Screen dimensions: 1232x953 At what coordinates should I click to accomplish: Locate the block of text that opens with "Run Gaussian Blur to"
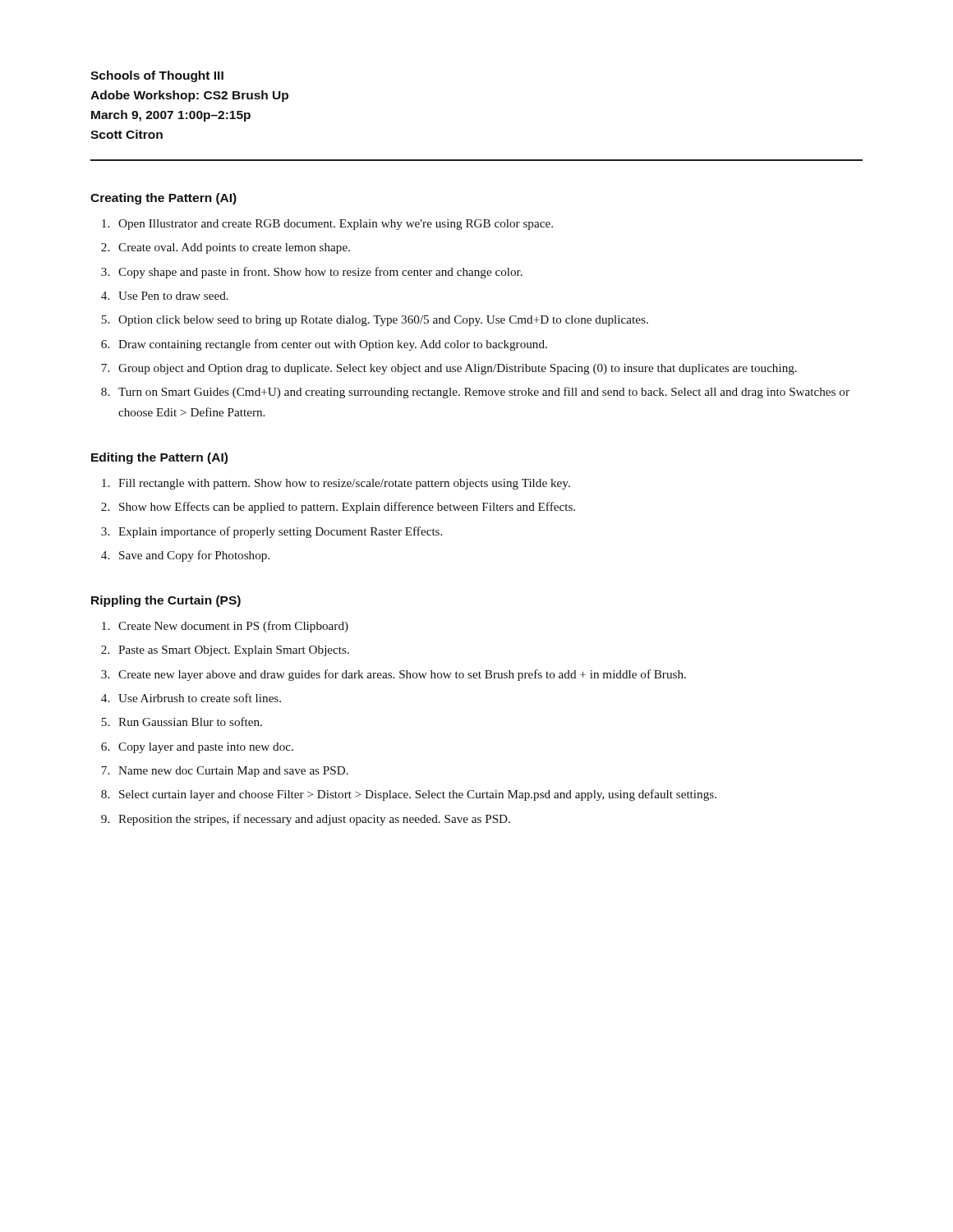point(191,722)
